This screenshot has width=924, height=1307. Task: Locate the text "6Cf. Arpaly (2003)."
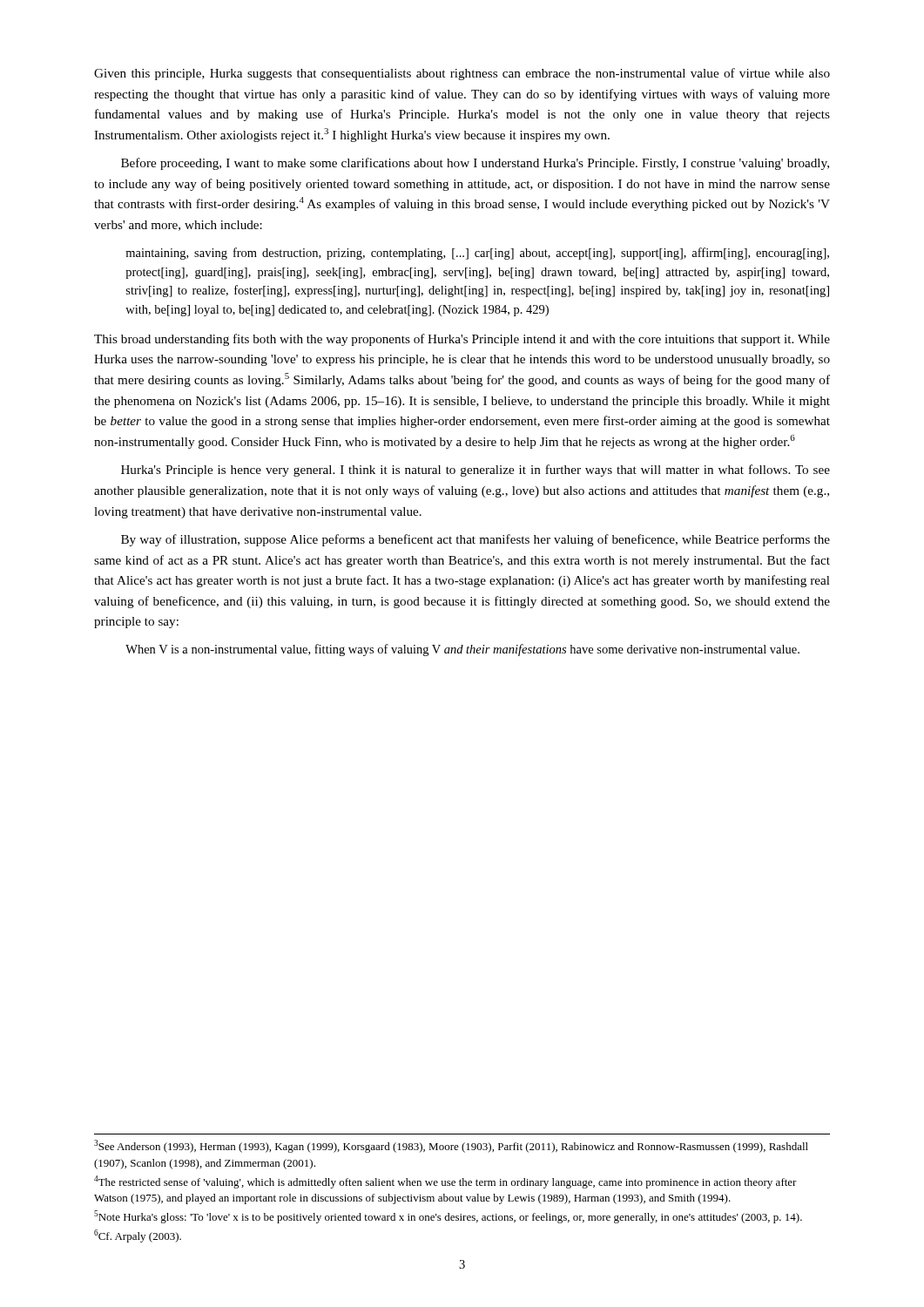(x=138, y=1236)
